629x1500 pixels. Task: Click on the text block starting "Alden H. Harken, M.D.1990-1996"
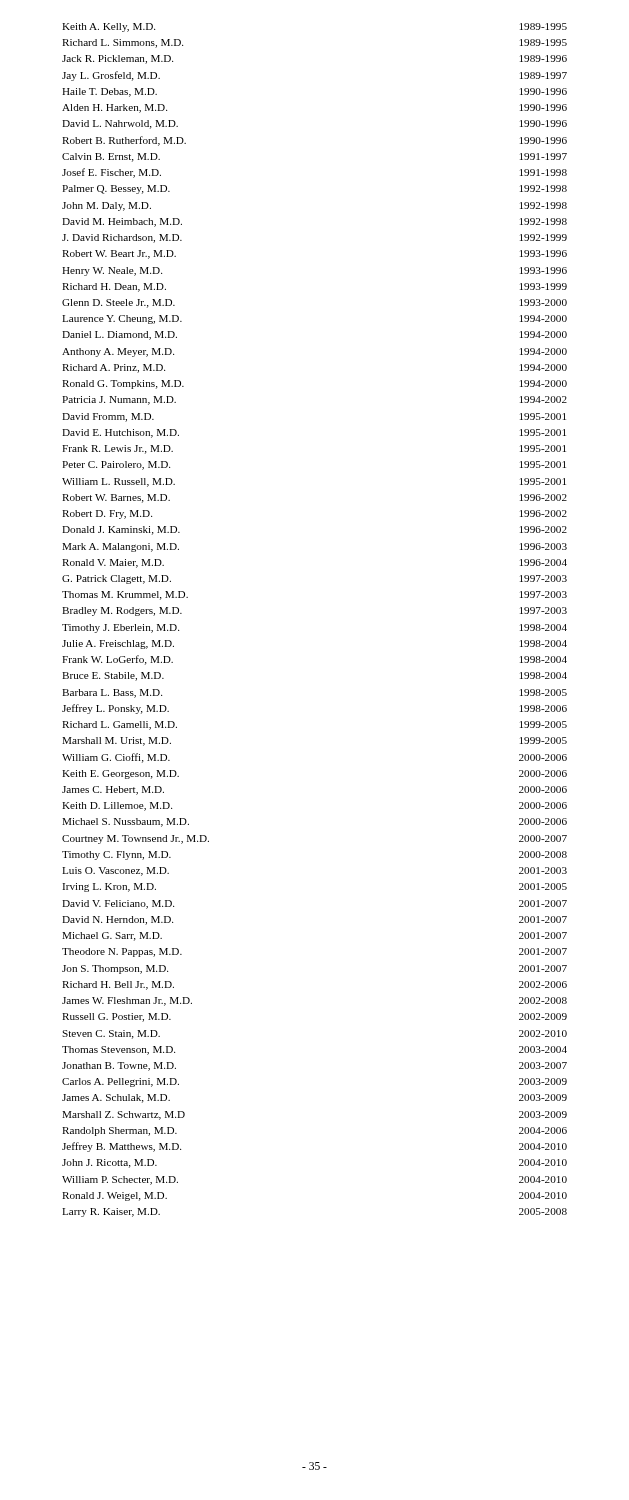coord(110,108)
